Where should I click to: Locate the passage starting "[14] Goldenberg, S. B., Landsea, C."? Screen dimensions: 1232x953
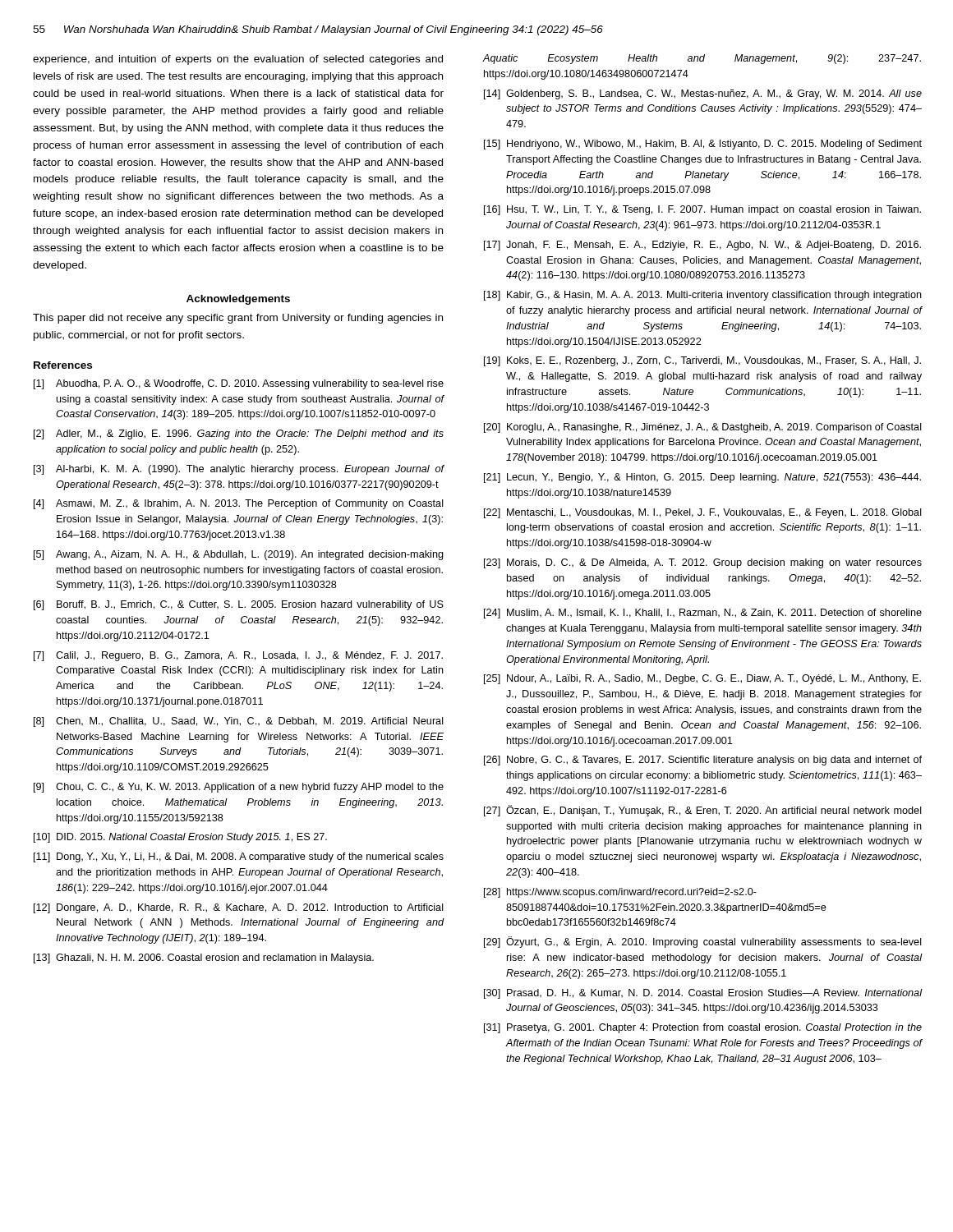(x=702, y=109)
